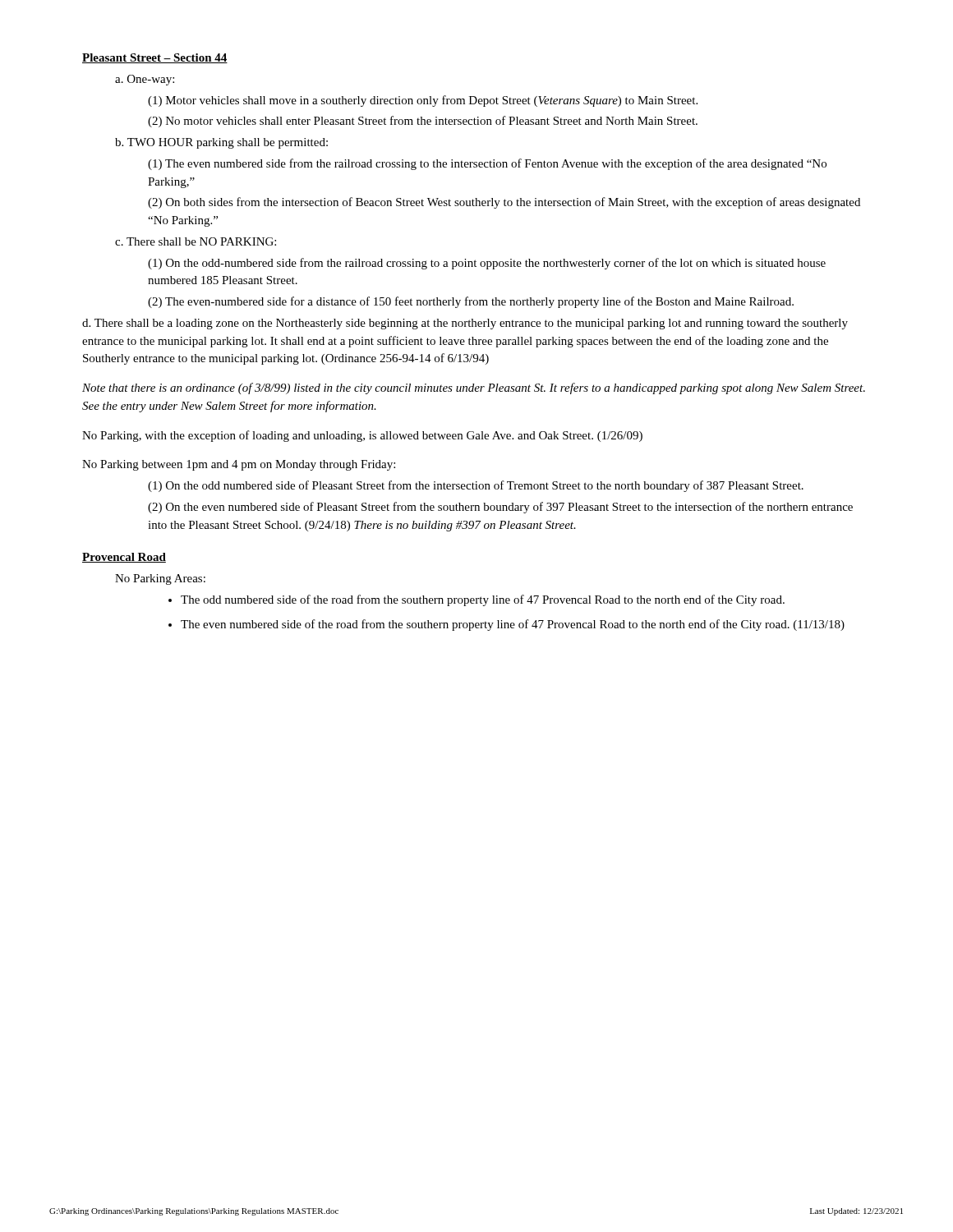
Task: Click on the element starting "(1) Motor vehicles shall move in"
Action: (x=423, y=100)
